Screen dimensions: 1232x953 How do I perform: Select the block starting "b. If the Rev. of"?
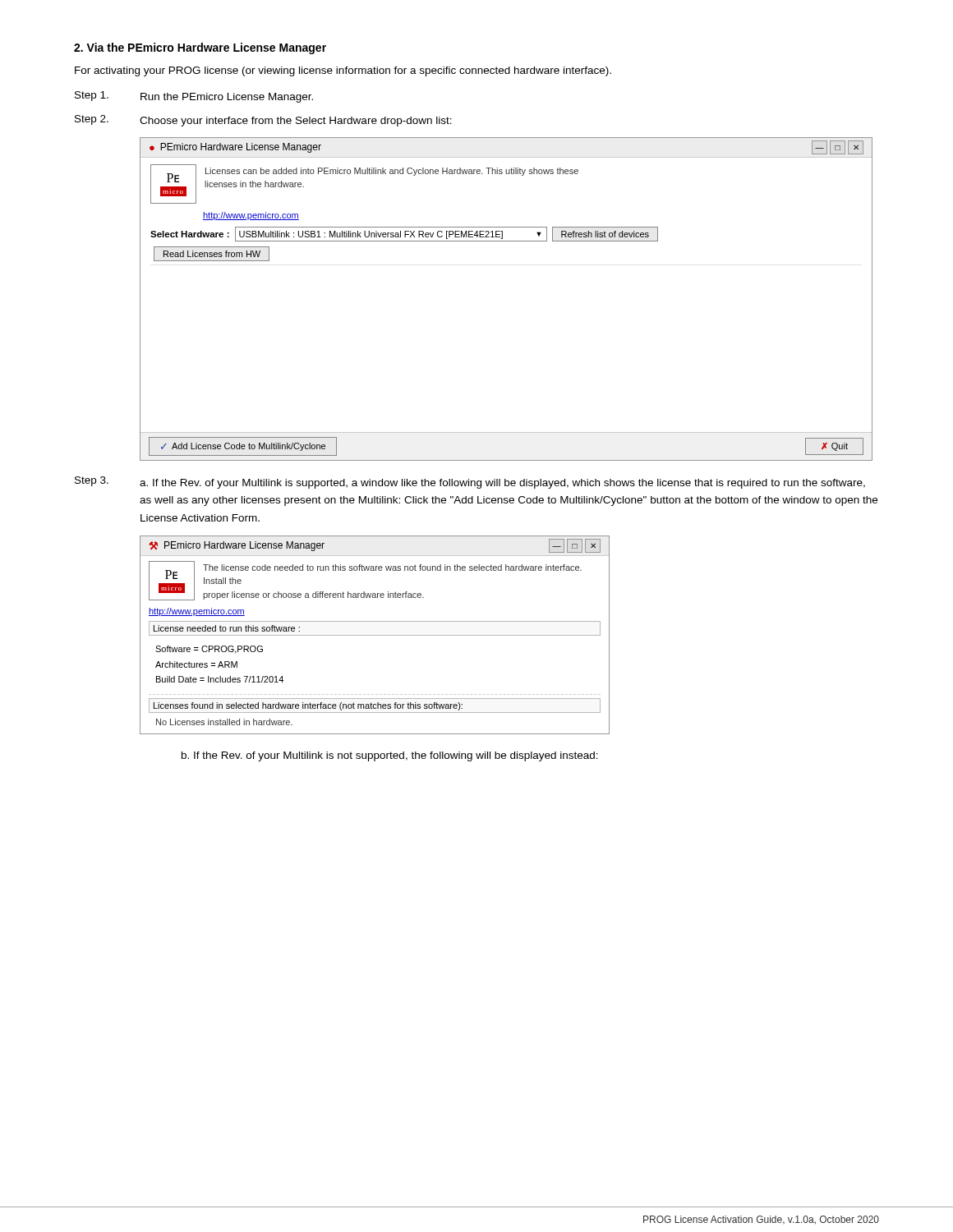390,755
